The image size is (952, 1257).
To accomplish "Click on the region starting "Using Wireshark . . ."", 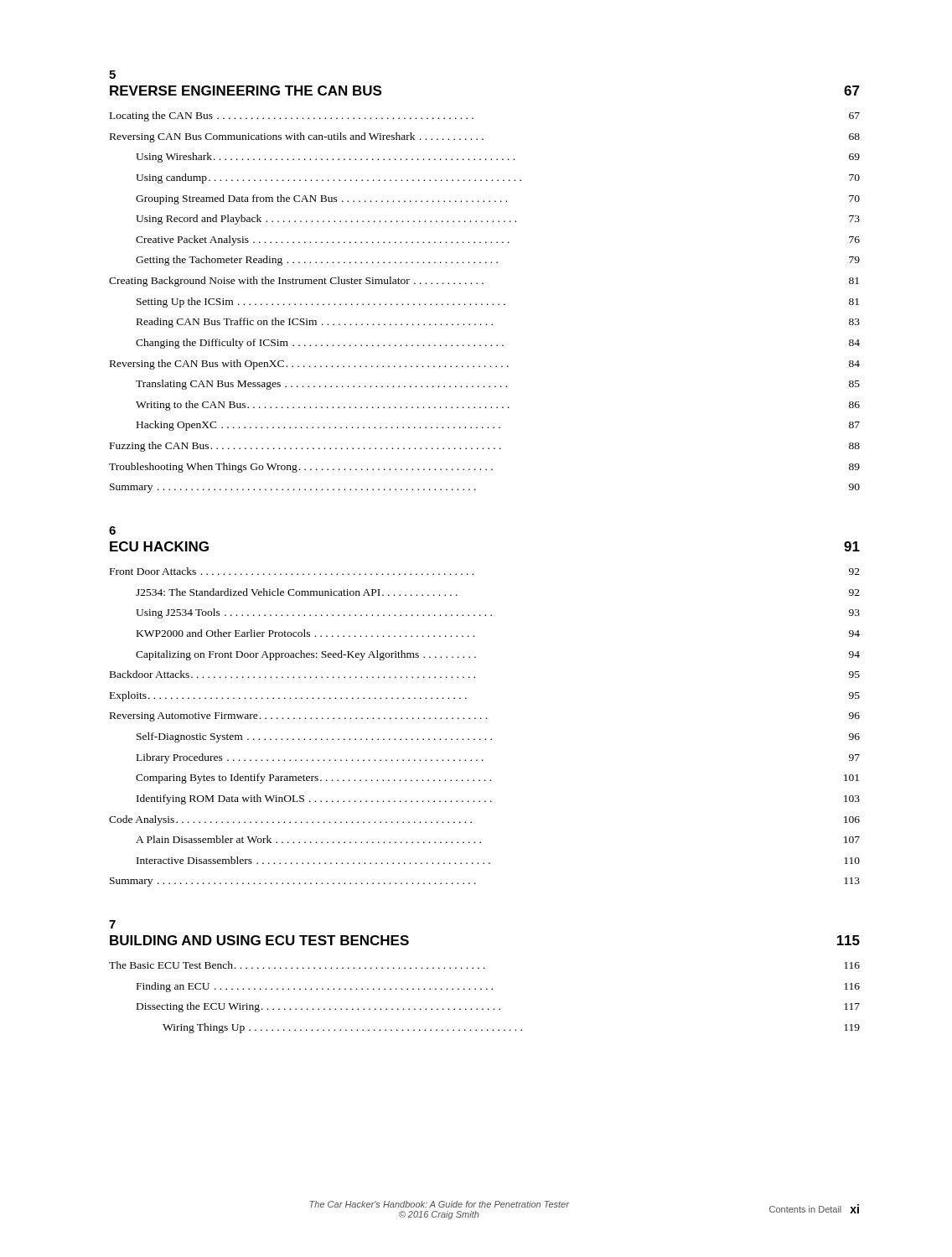I will [x=498, y=157].
